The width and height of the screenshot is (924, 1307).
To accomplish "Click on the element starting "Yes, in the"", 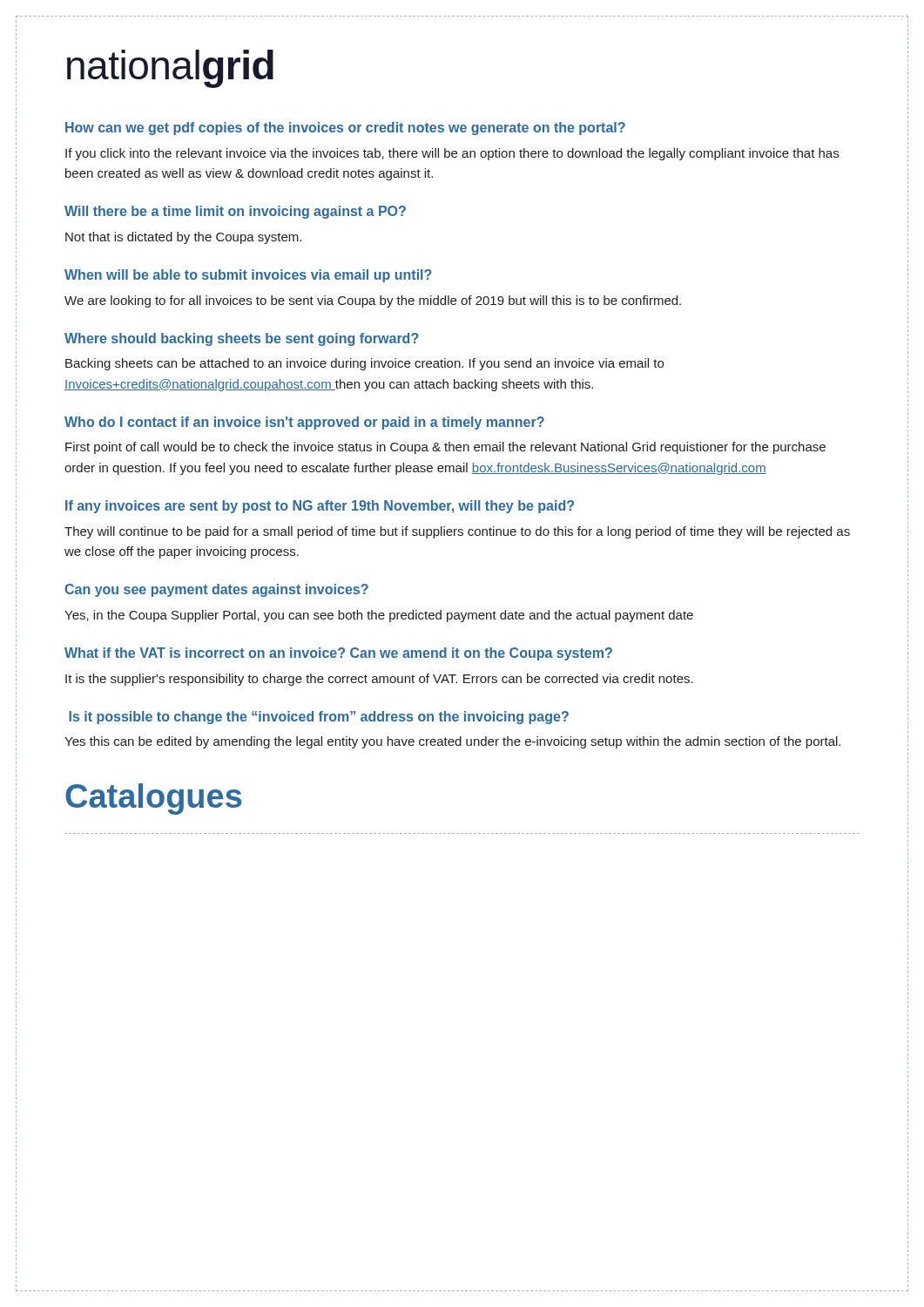I will tap(379, 614).
